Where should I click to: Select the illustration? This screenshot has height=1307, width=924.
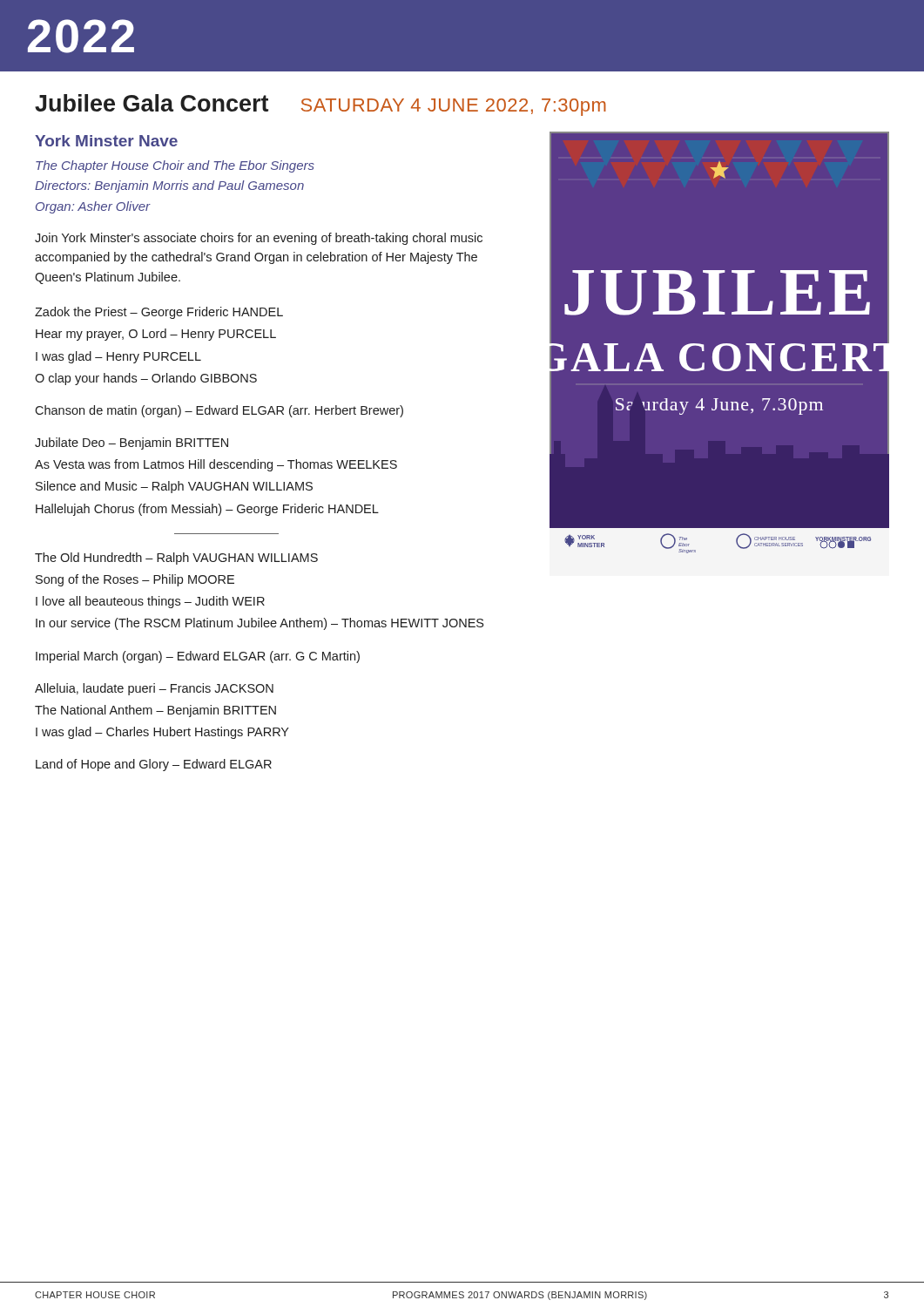719,356
